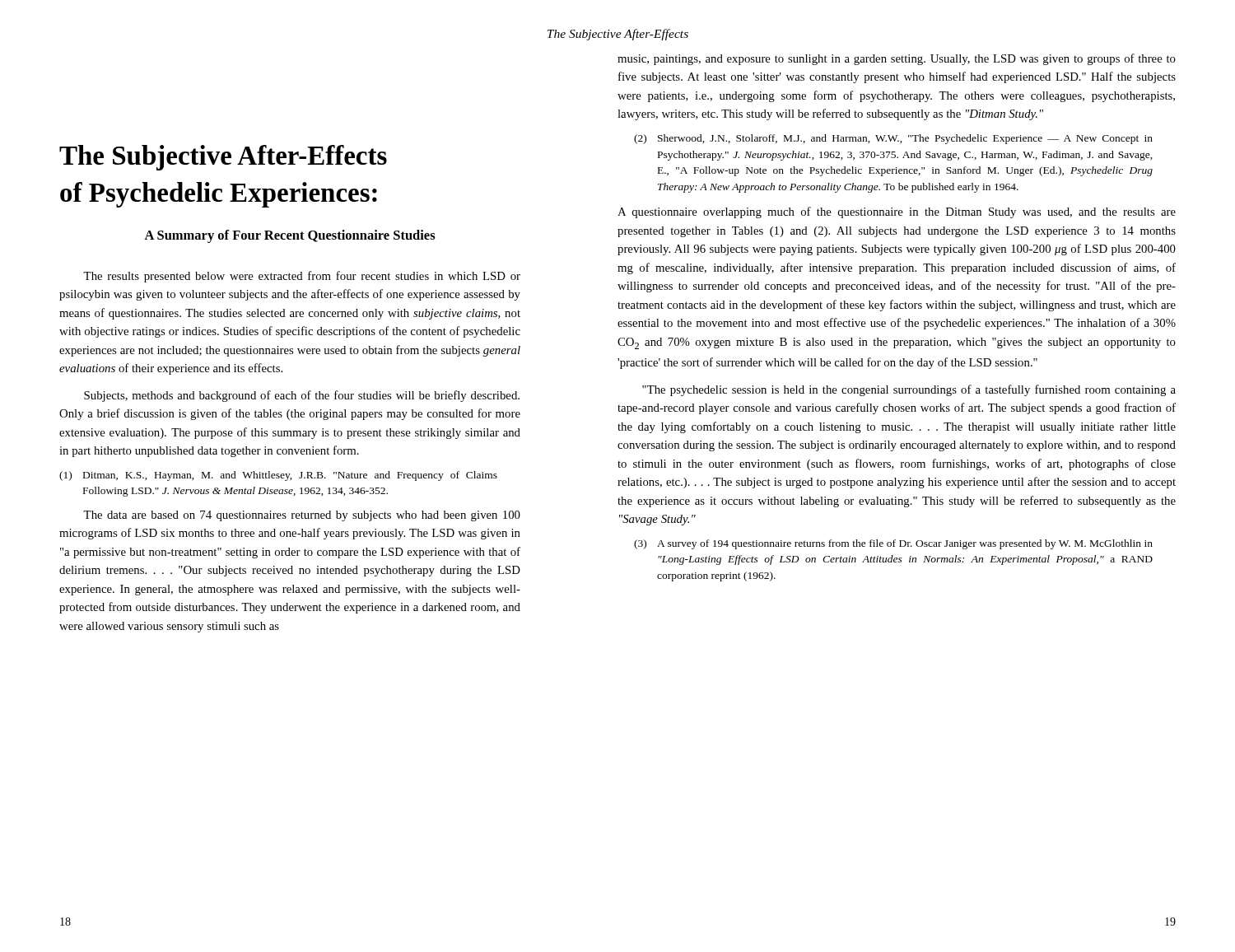Locate the text block that reads "Subjects, methods and background of each"
The image size is (1235, 952).
[x=290, y=423]
